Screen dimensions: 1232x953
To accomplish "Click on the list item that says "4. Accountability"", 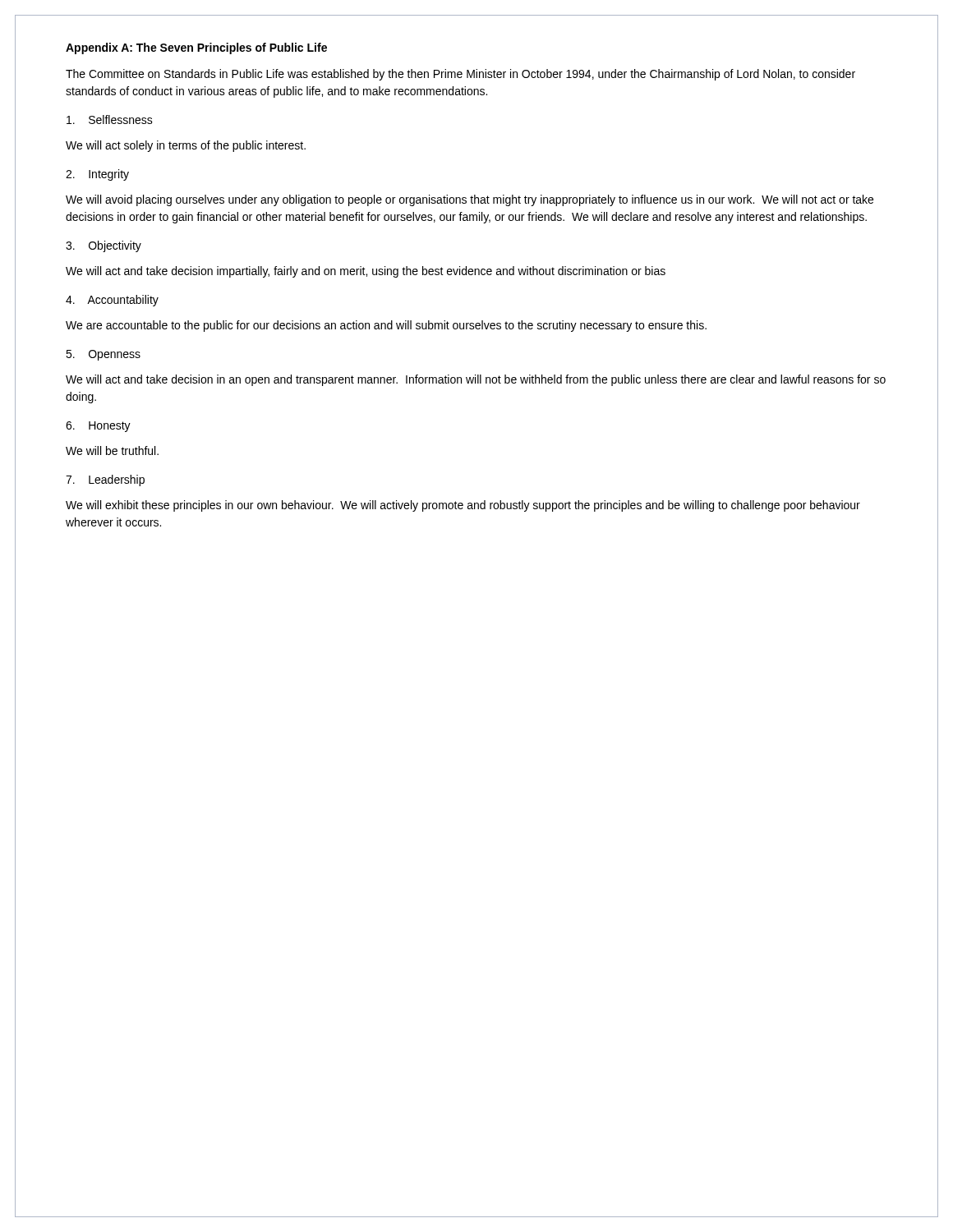I will coord(112,300).
